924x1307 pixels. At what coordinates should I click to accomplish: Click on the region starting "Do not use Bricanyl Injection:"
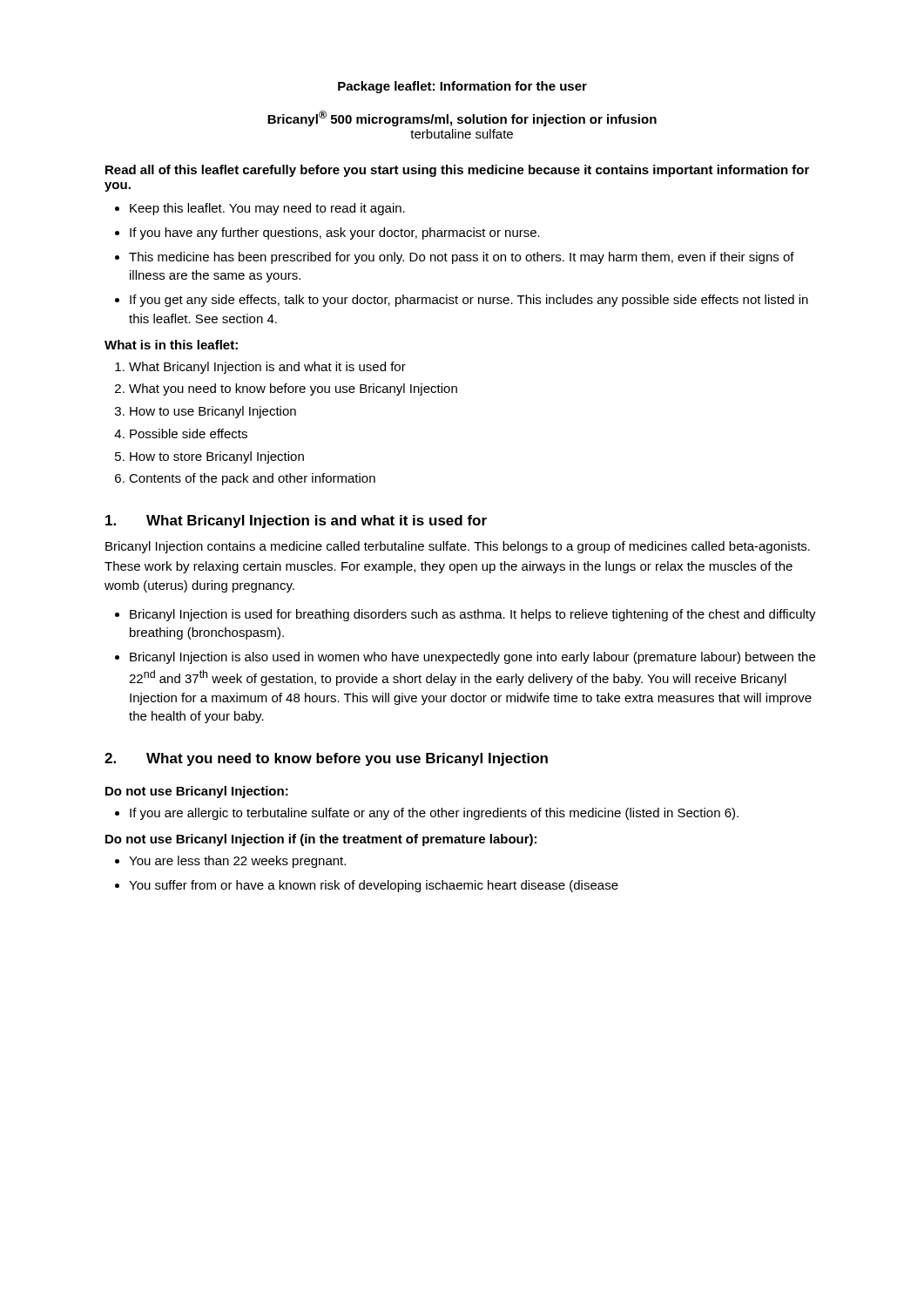(197, 791)
